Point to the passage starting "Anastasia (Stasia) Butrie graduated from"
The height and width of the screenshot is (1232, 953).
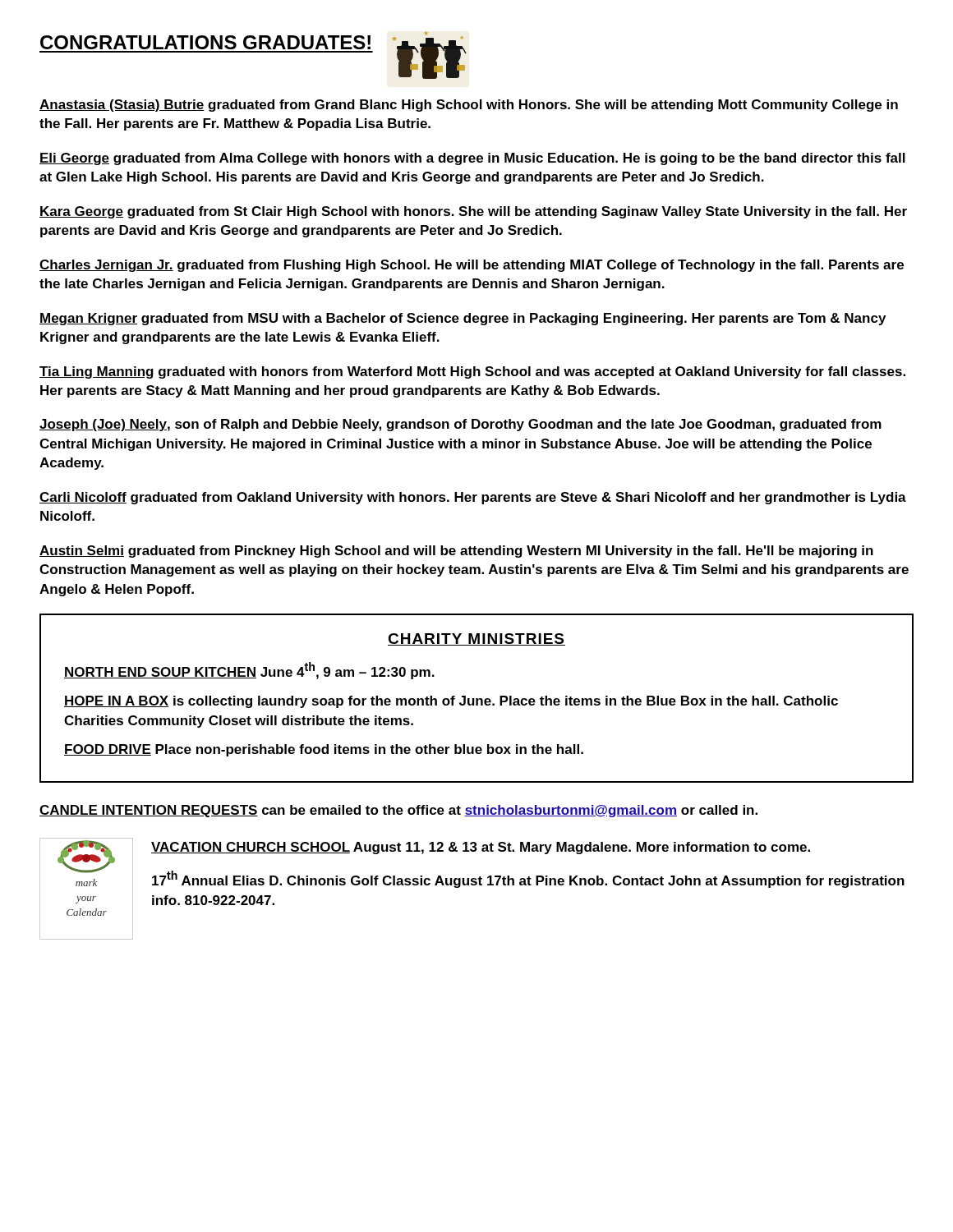[x=469, y=114]
